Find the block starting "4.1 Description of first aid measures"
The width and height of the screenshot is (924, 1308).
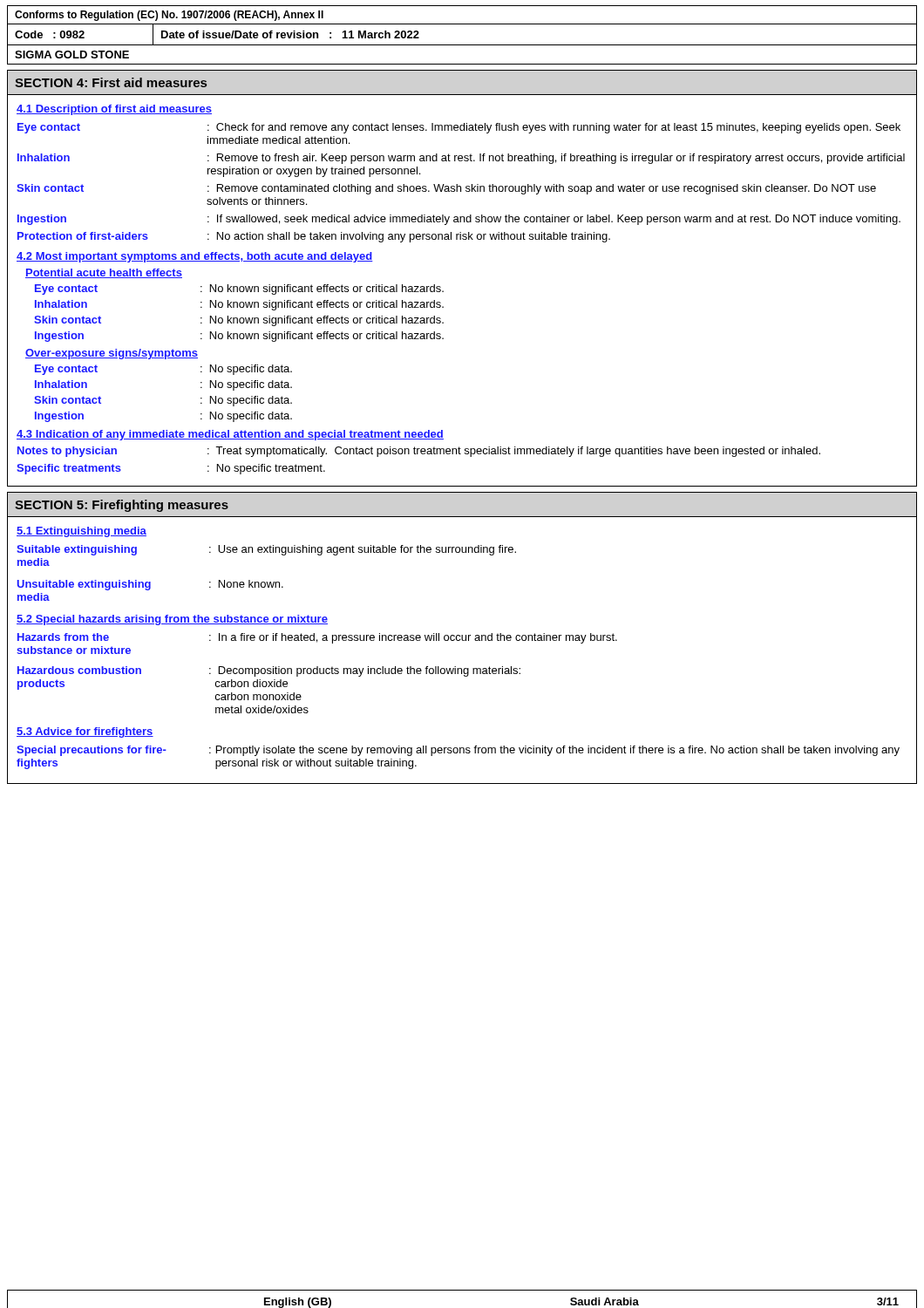[x=114, y=109]
